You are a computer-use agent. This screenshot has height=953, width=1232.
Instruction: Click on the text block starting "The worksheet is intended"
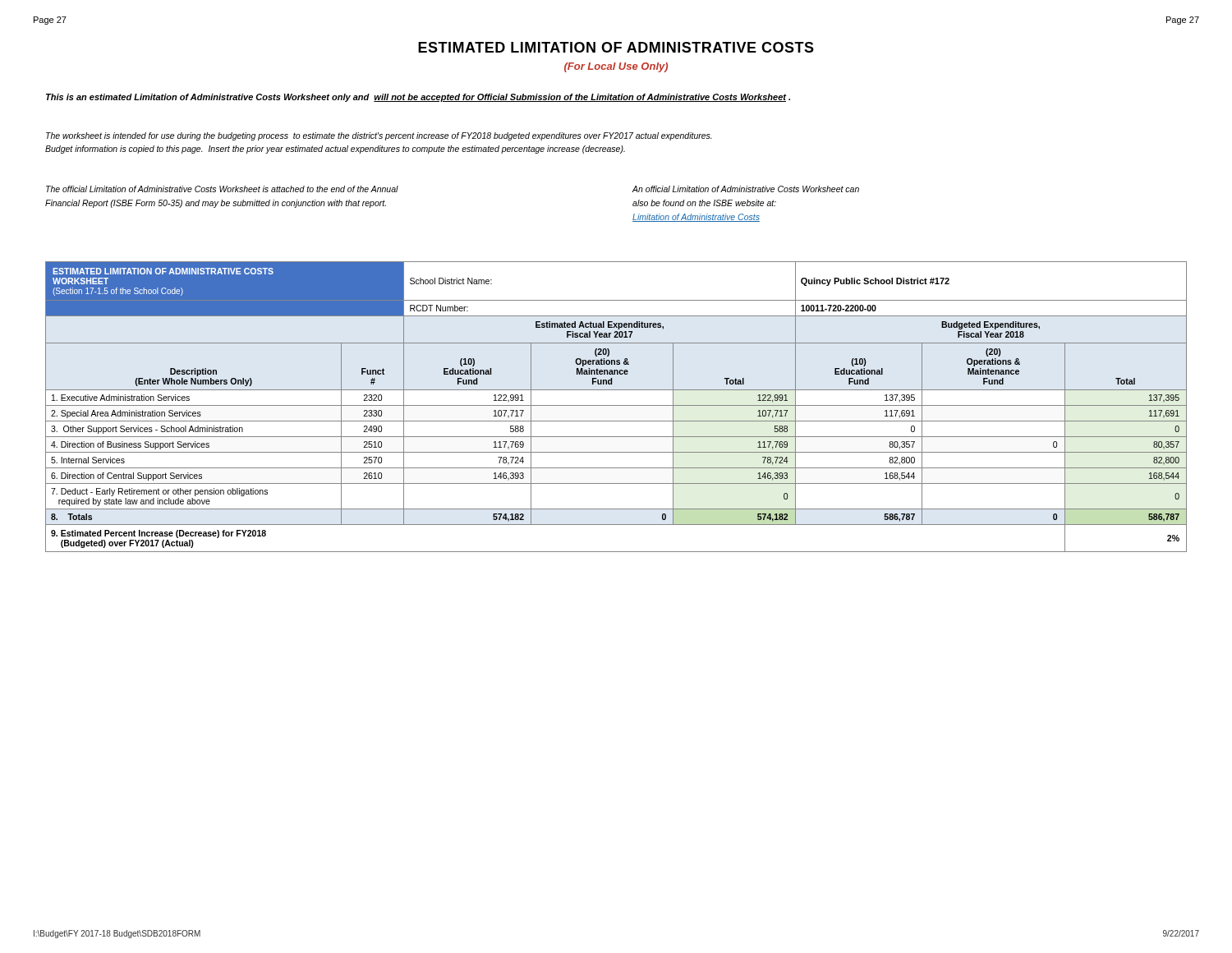(379, 142)
